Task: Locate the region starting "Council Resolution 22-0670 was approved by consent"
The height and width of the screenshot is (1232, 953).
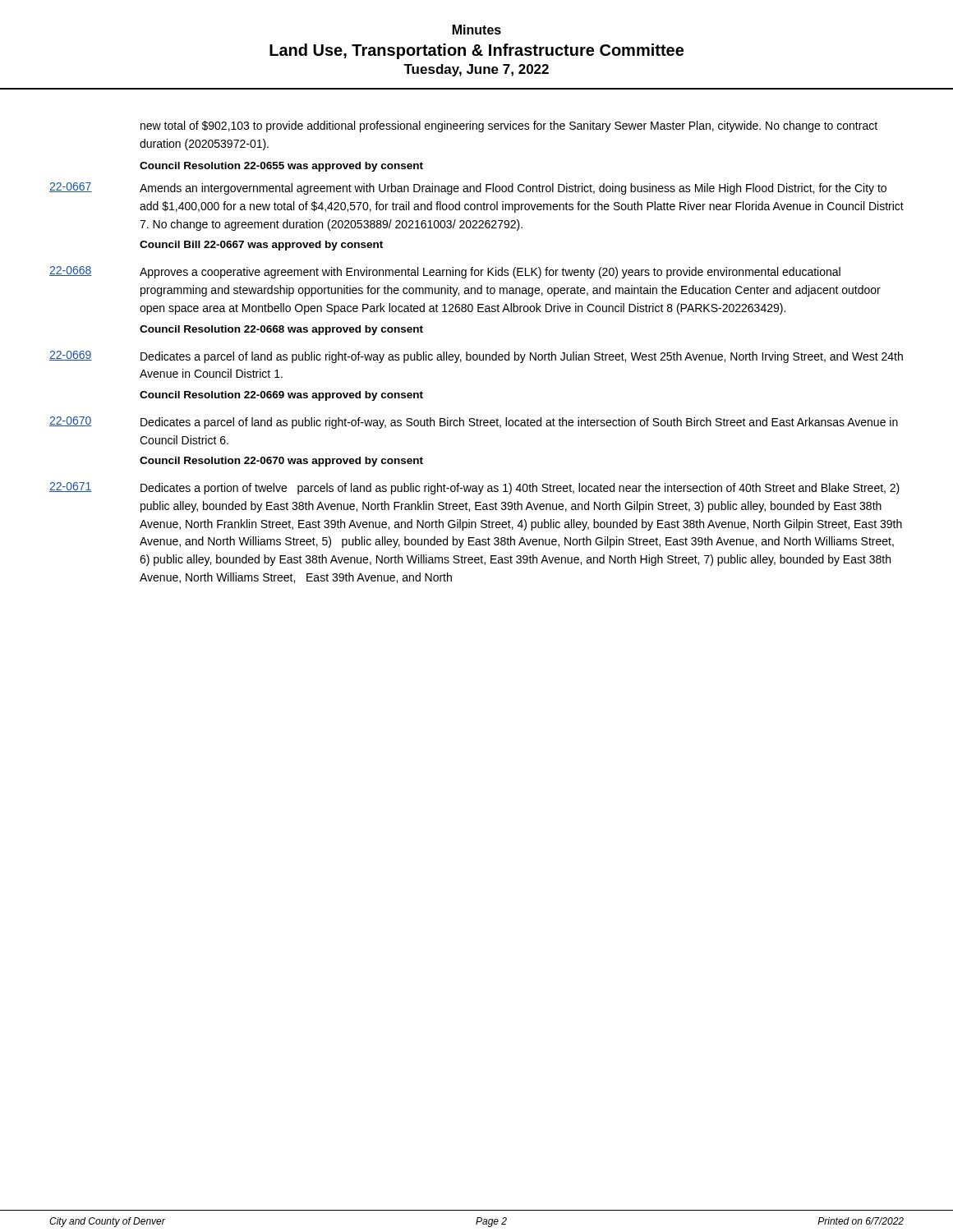Action: tap(281, 461)
